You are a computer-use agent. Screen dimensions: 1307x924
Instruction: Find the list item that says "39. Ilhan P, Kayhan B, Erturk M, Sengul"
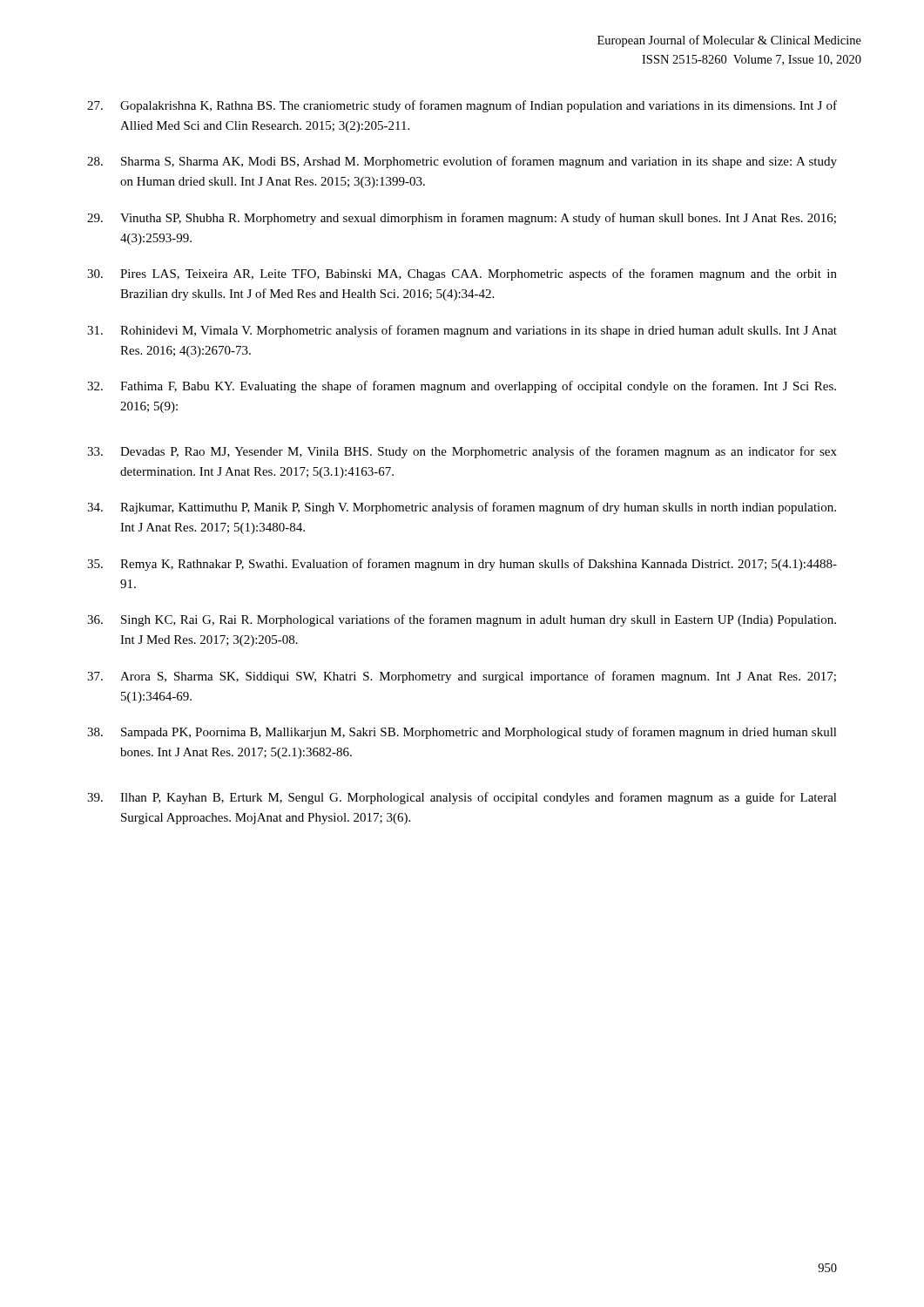[462, 807]
